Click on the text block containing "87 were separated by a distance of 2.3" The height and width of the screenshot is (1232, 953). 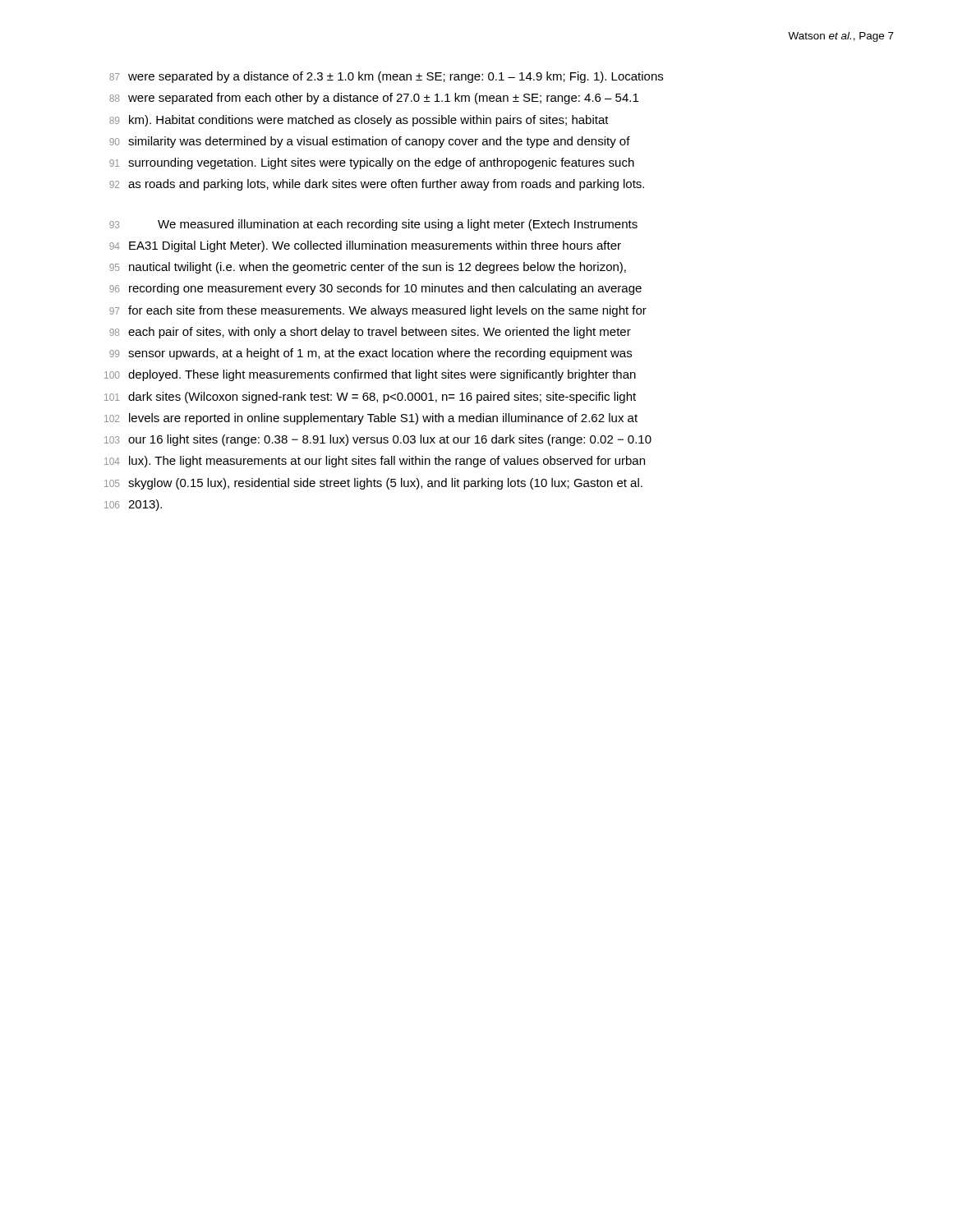[467, 130]
